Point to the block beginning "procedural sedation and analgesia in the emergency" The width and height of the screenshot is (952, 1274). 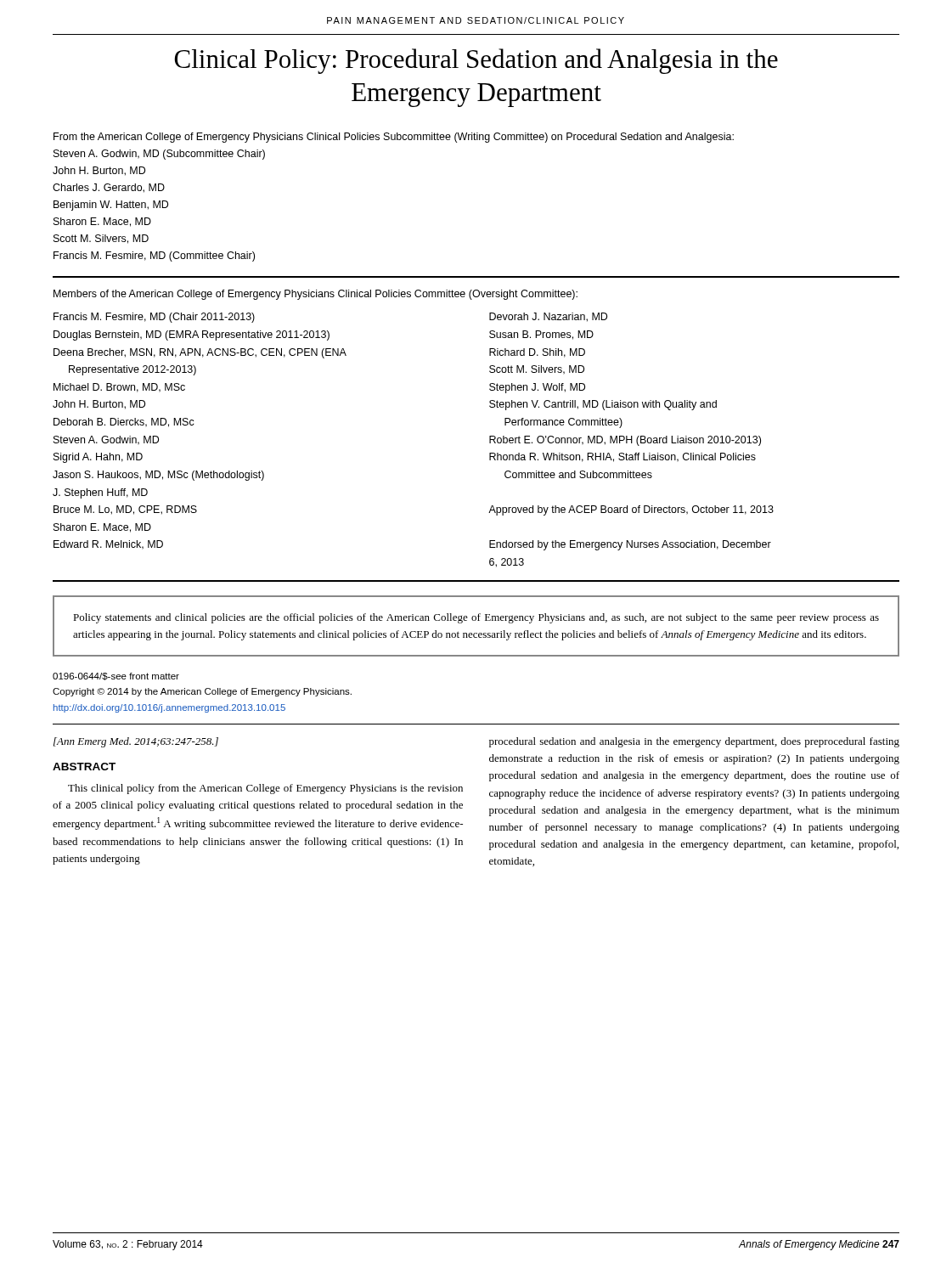tap(694, 801)
